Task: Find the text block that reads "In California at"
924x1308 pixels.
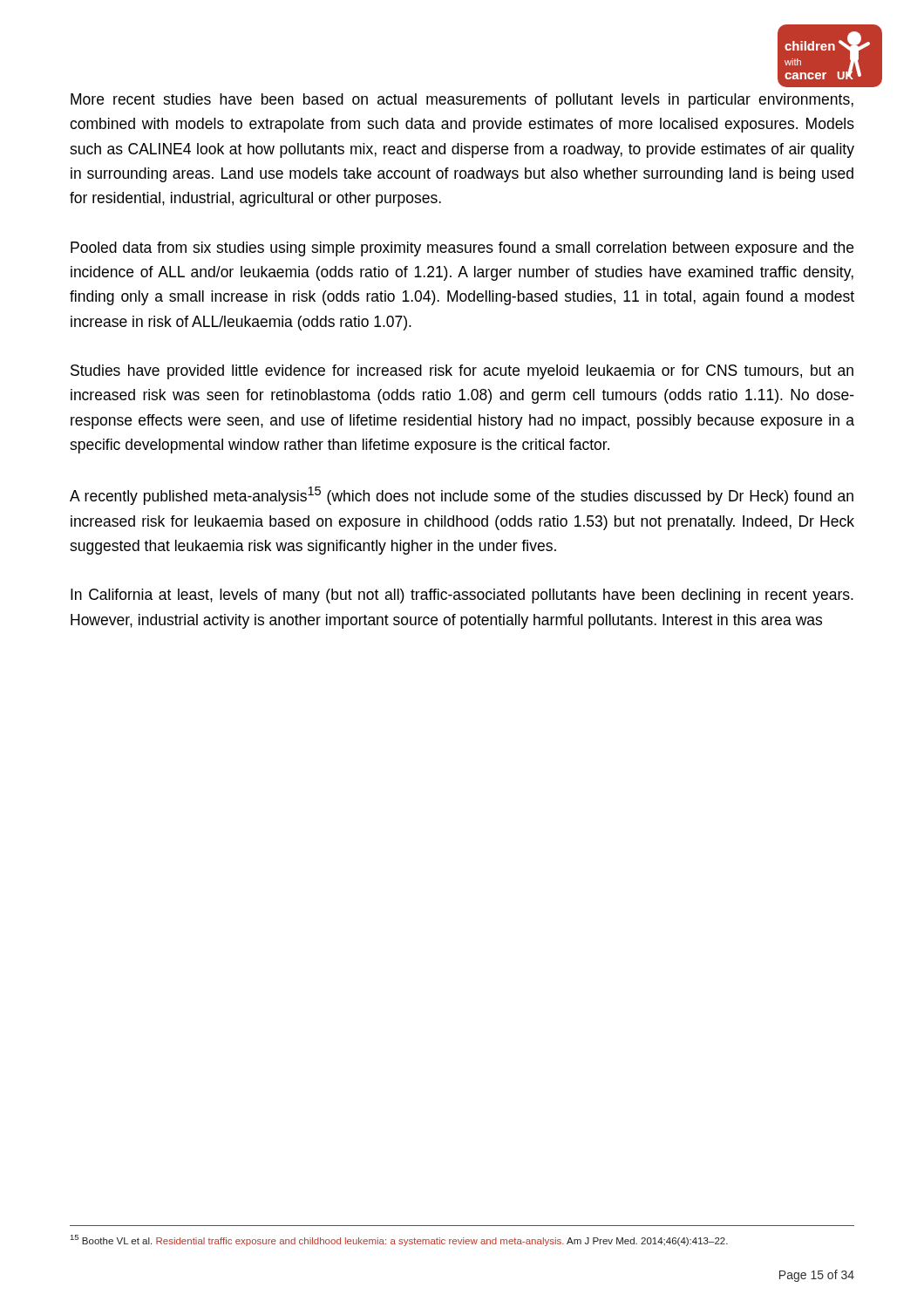Action: tap(462, 608)
